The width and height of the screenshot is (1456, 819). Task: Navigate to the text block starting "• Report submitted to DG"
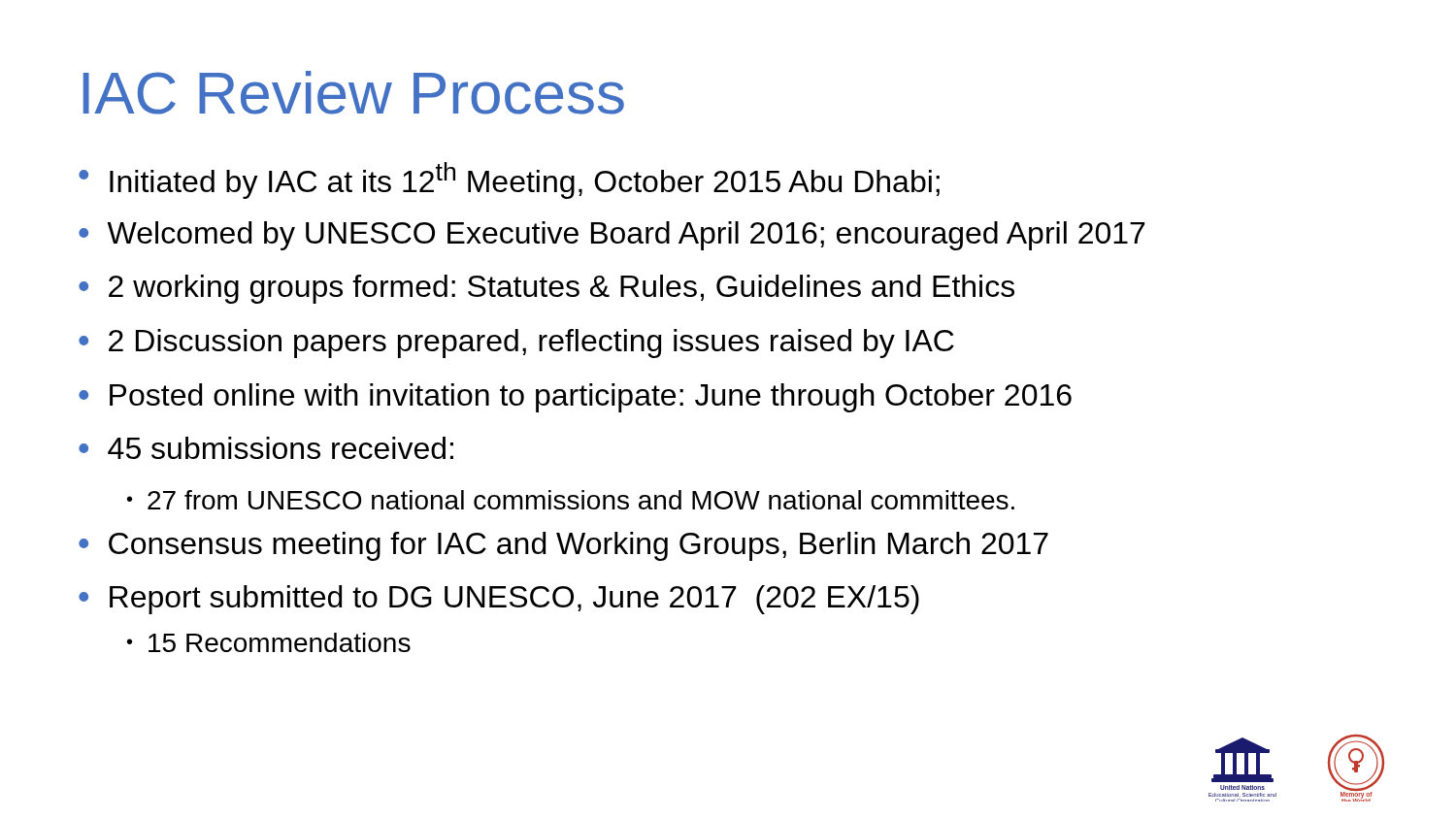click(499, 599)
